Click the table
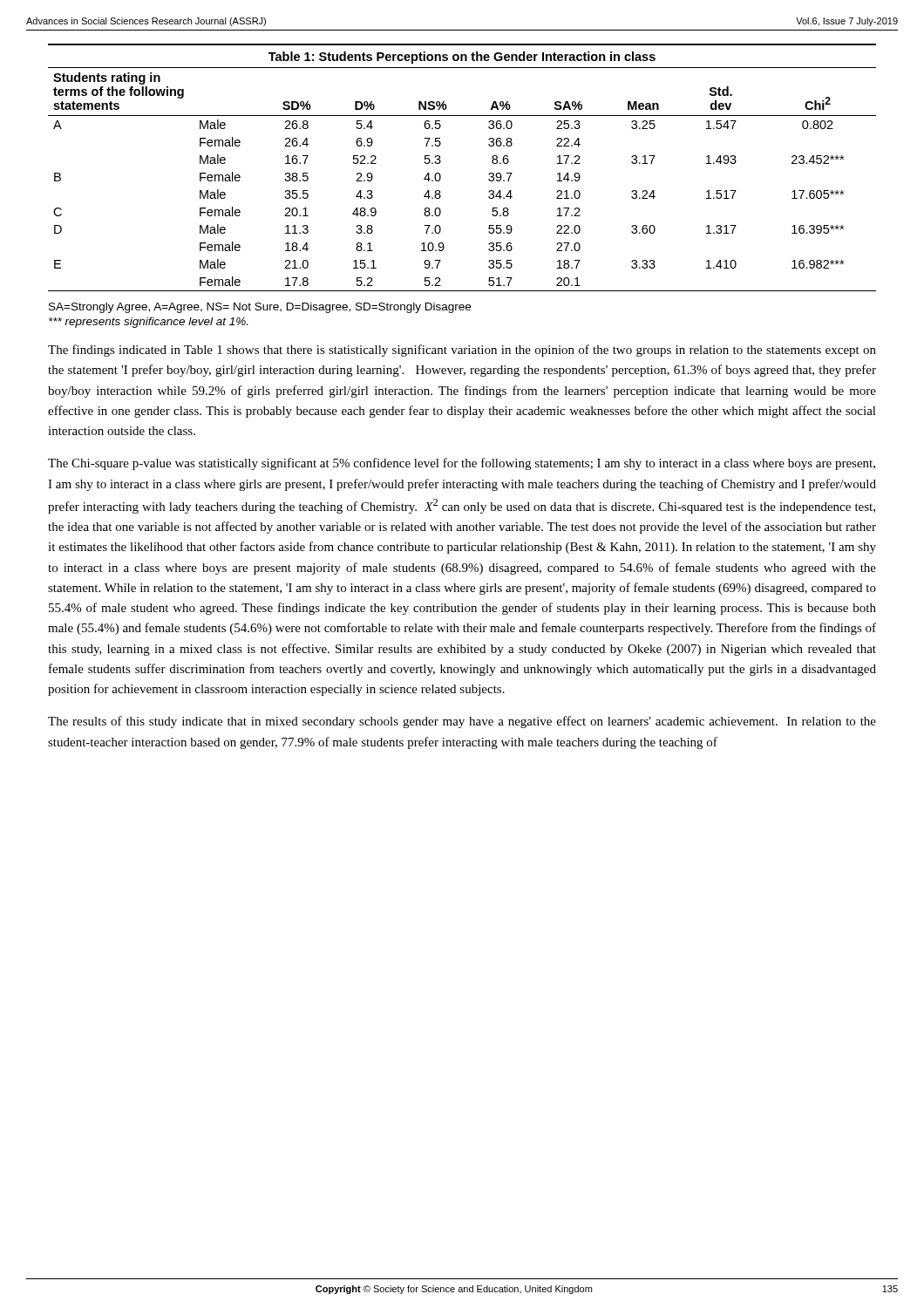Viewport: 924px width, 1308px height. click(462, 167)
